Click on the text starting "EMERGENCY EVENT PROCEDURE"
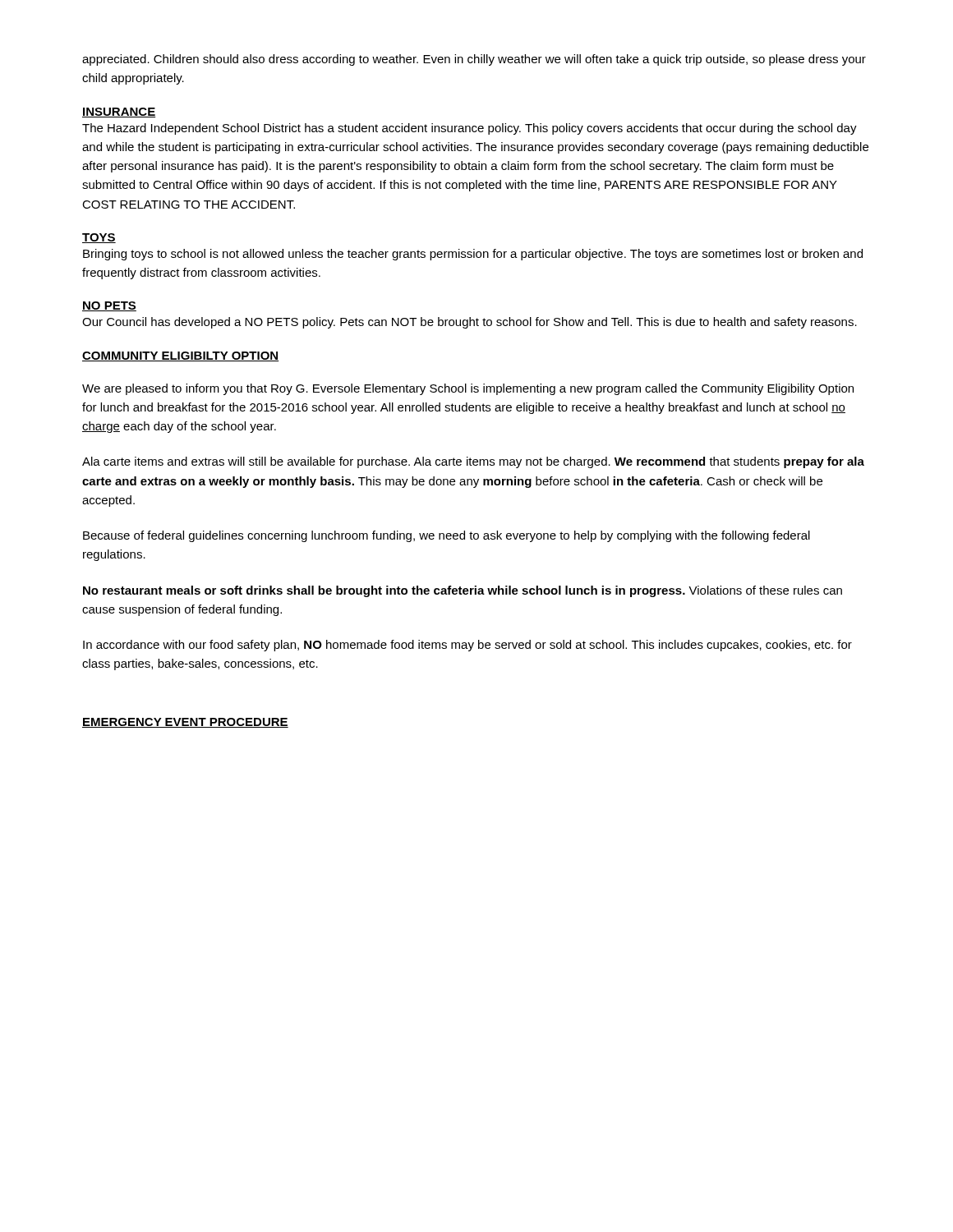953x1232 pixels. click(185, 721)
